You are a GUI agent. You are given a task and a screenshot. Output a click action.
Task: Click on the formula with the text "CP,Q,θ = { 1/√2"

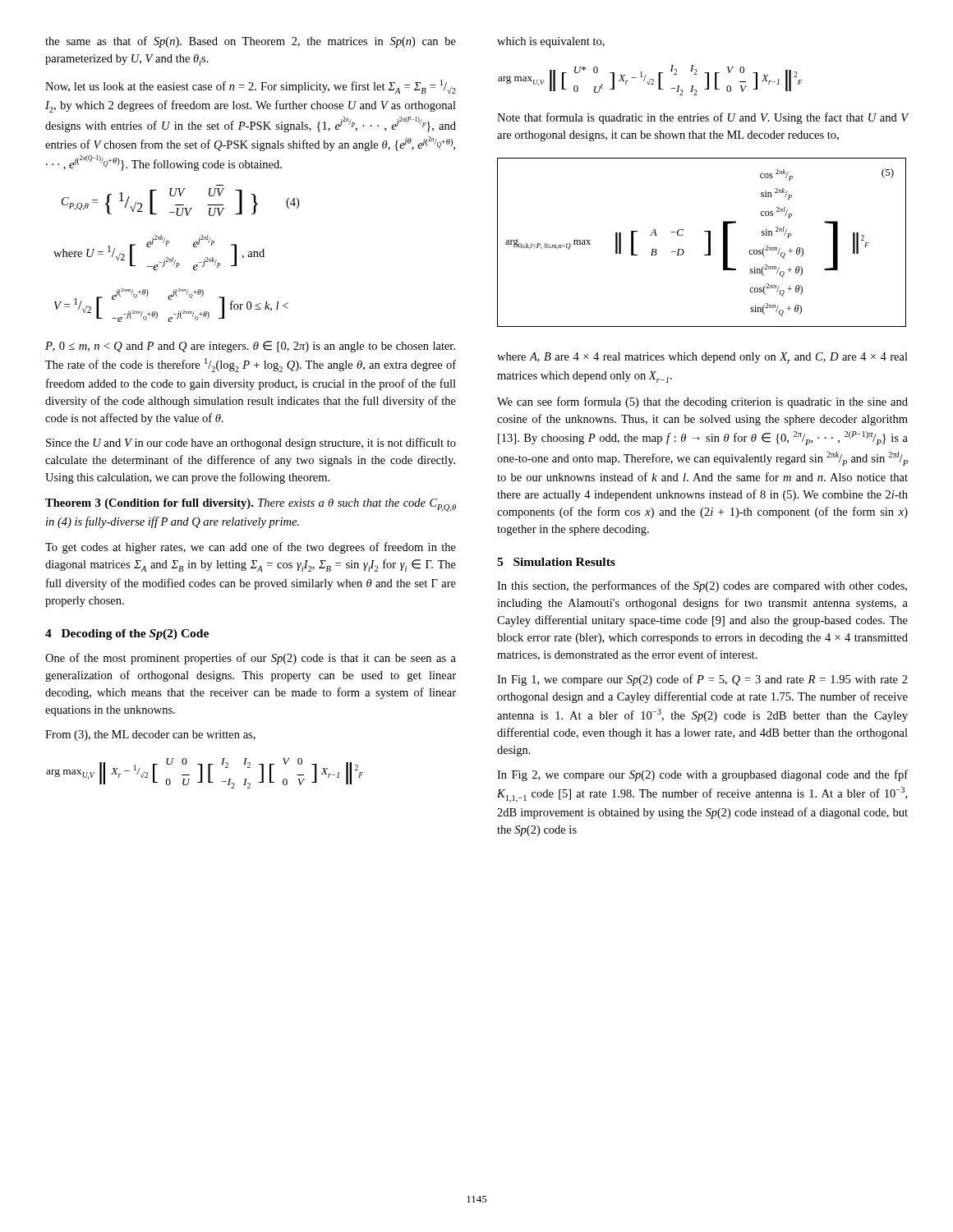(180, 202)
